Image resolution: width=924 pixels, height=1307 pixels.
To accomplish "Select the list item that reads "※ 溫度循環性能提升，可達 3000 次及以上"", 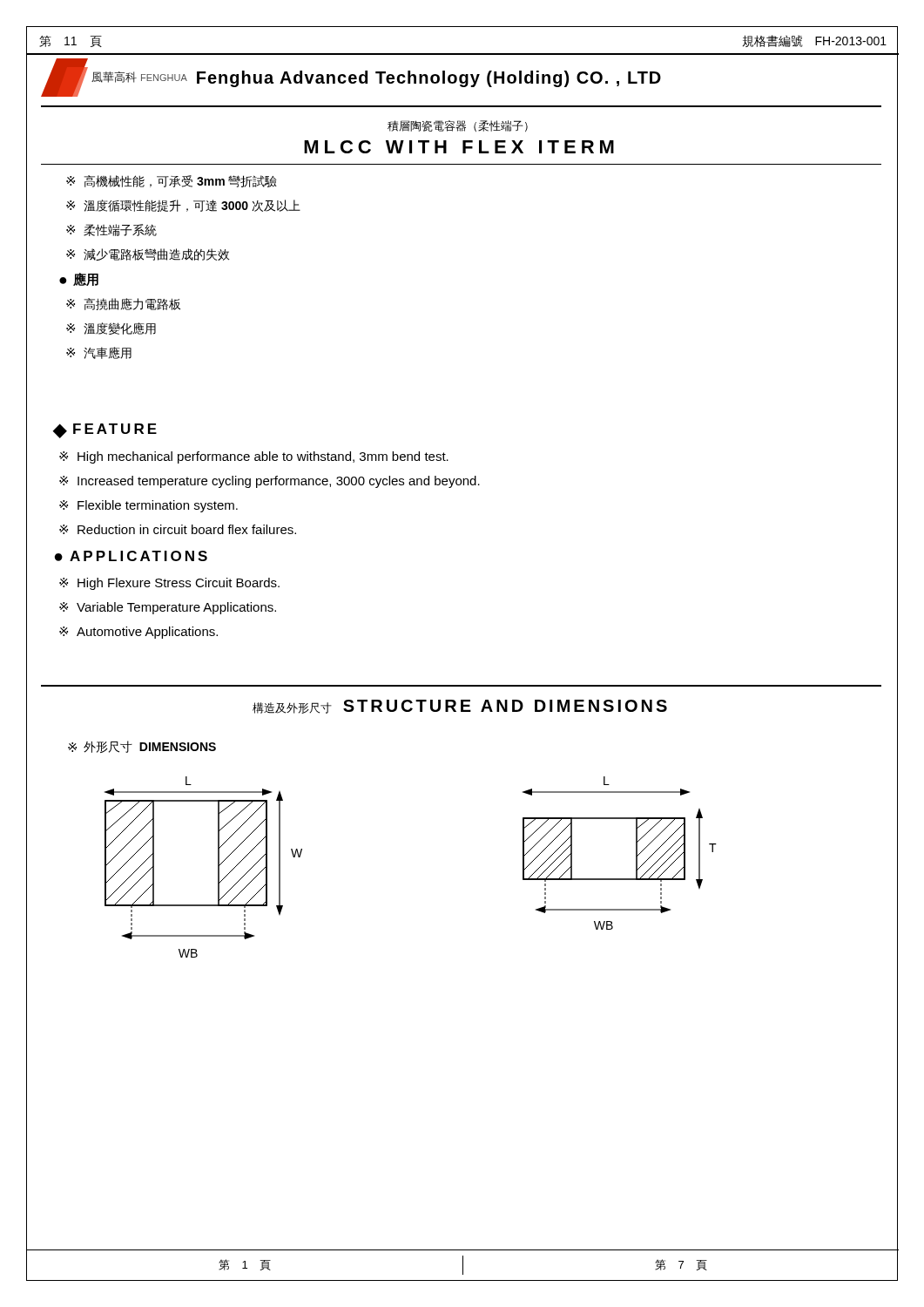I will [183, 206].
